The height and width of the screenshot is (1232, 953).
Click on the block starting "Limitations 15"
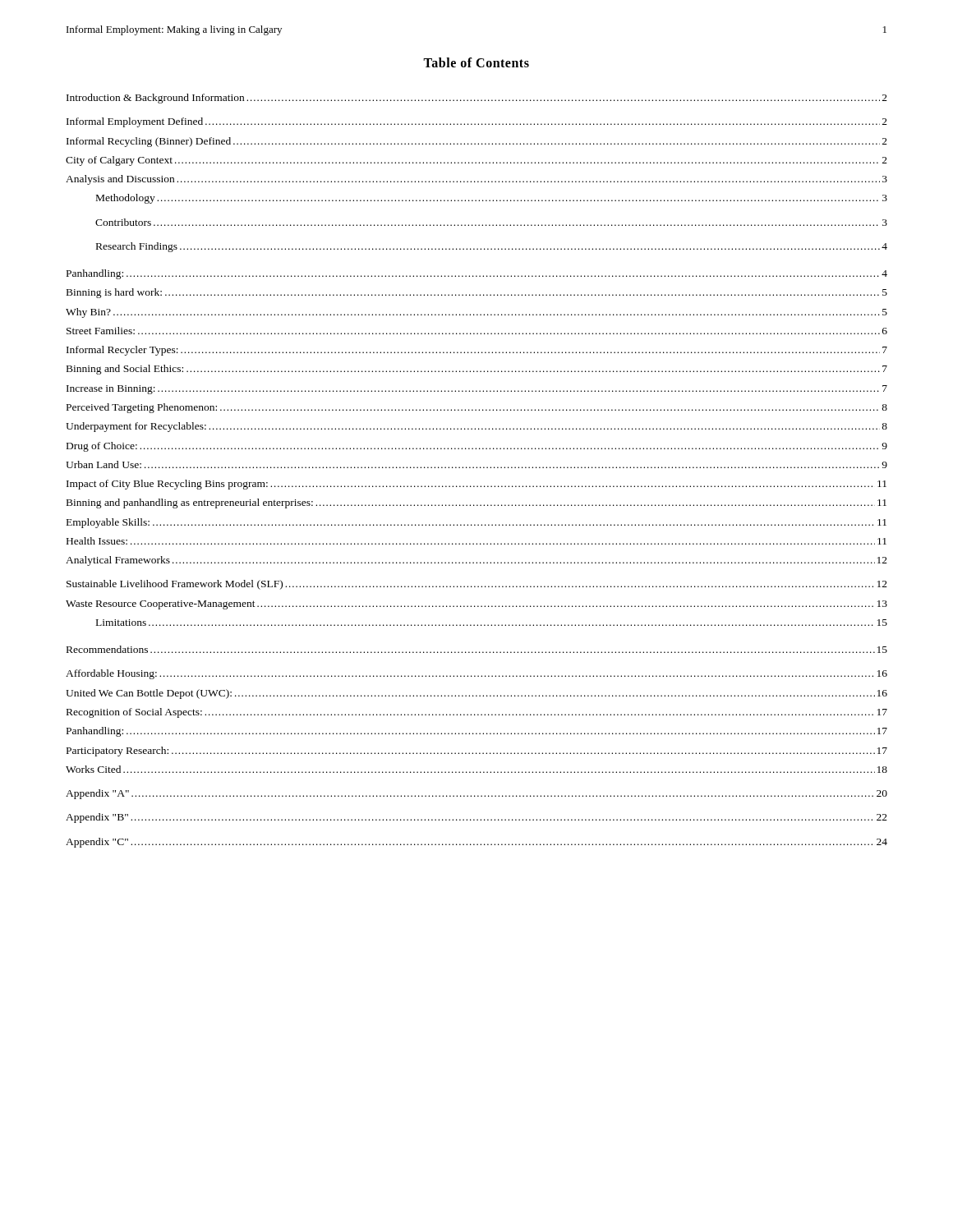click(476, 623)
